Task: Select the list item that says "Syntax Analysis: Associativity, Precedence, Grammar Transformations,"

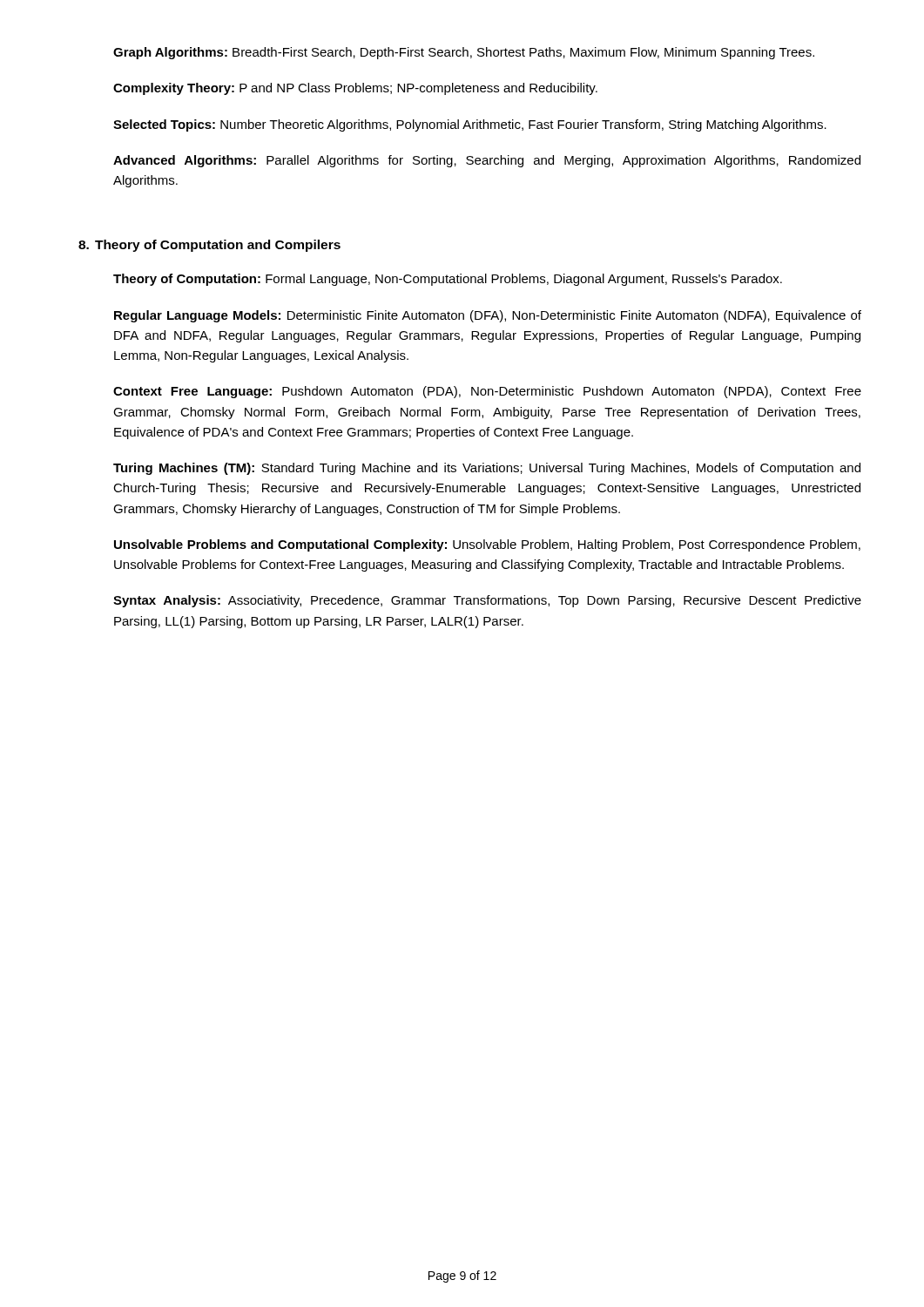Action: (487, 610)
